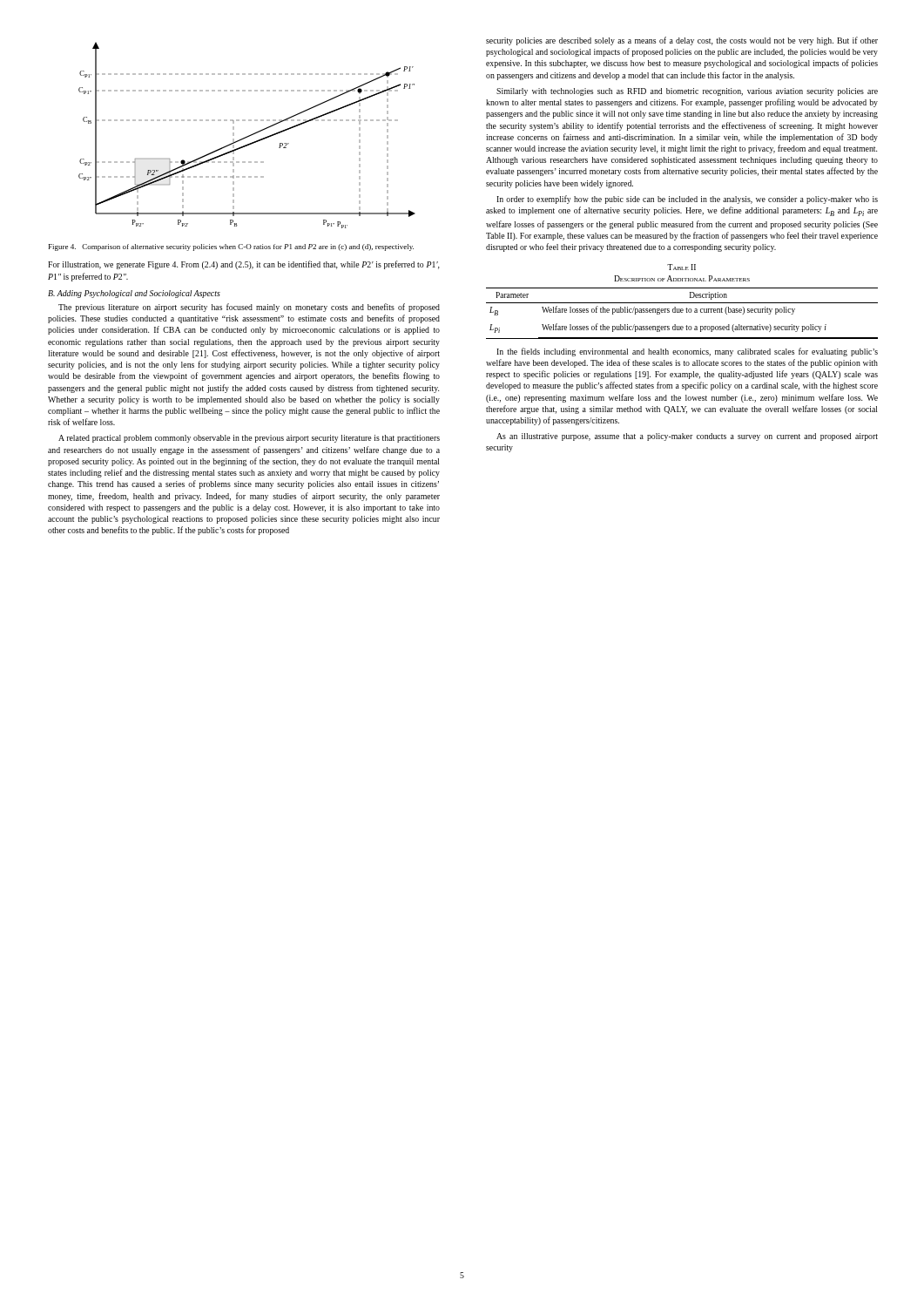The width and height of the screenshot is (924, 1307).
Task: Find the caption on this page that starts "Figure 4. Comparison of alternative security policies when"
Action: pyautogui.click(x=231, y=247)
